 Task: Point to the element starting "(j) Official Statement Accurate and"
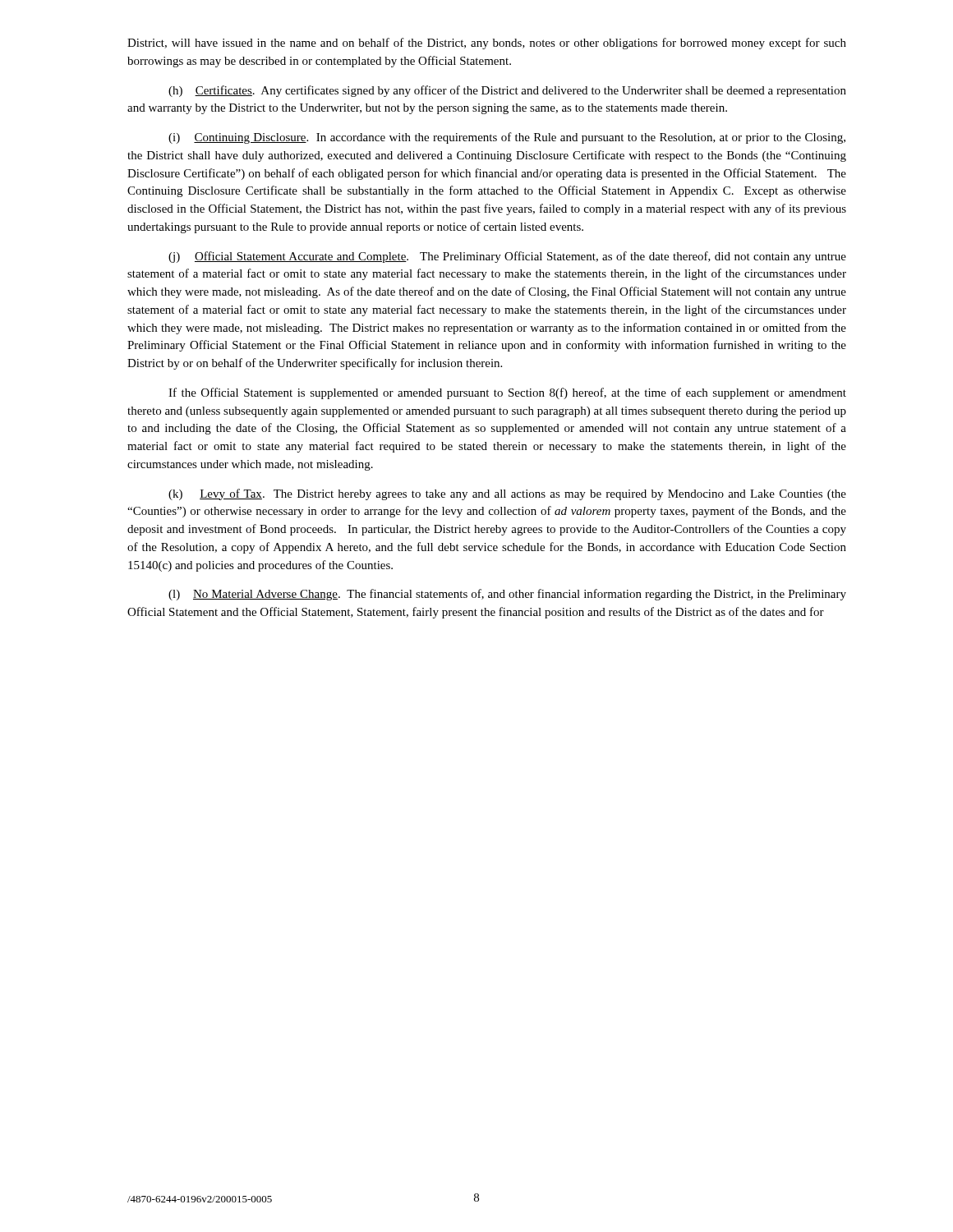487,310
